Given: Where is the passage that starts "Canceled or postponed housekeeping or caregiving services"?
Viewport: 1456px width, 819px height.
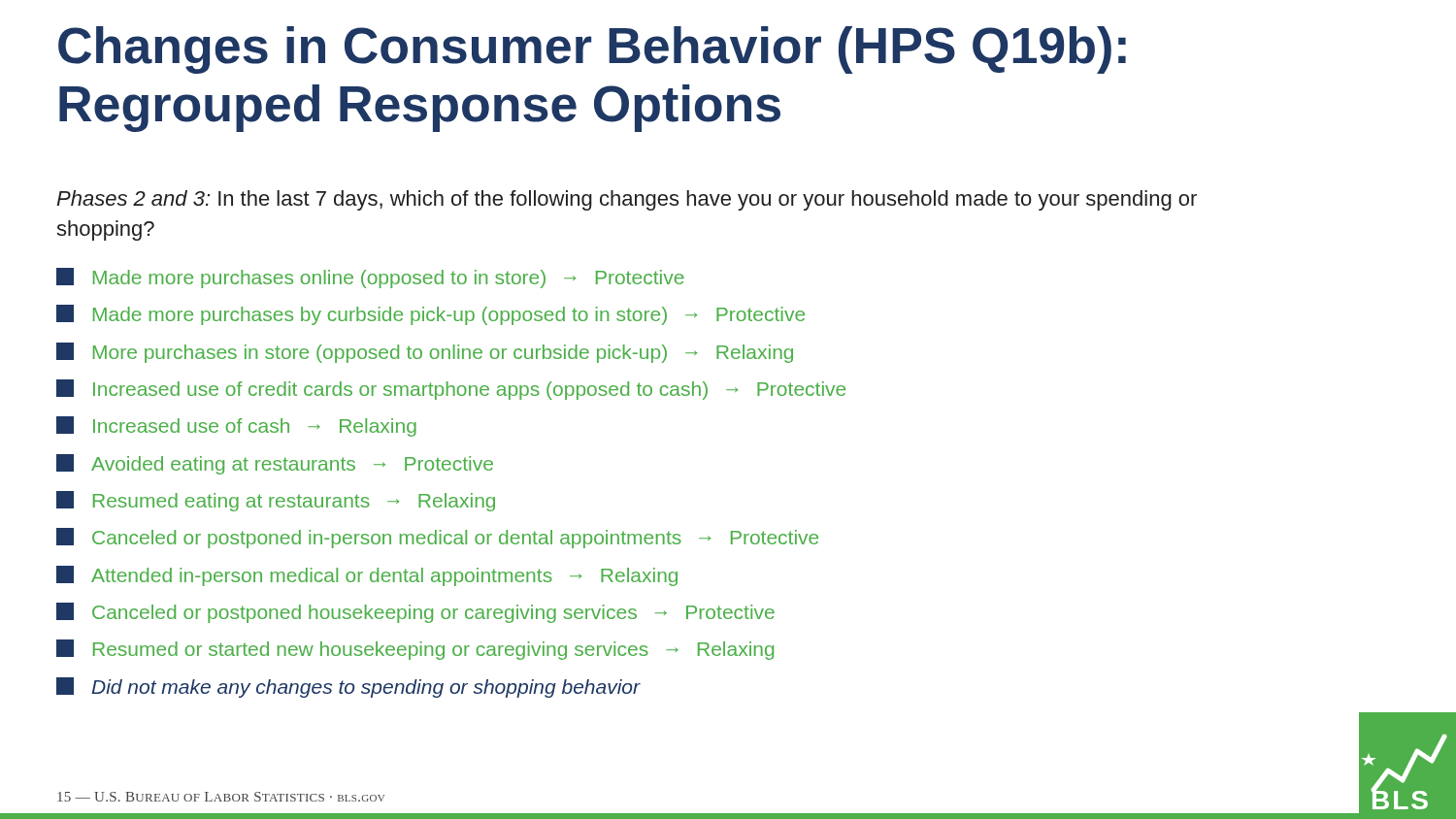Looking at the screenshot, I should coord(416,613).
